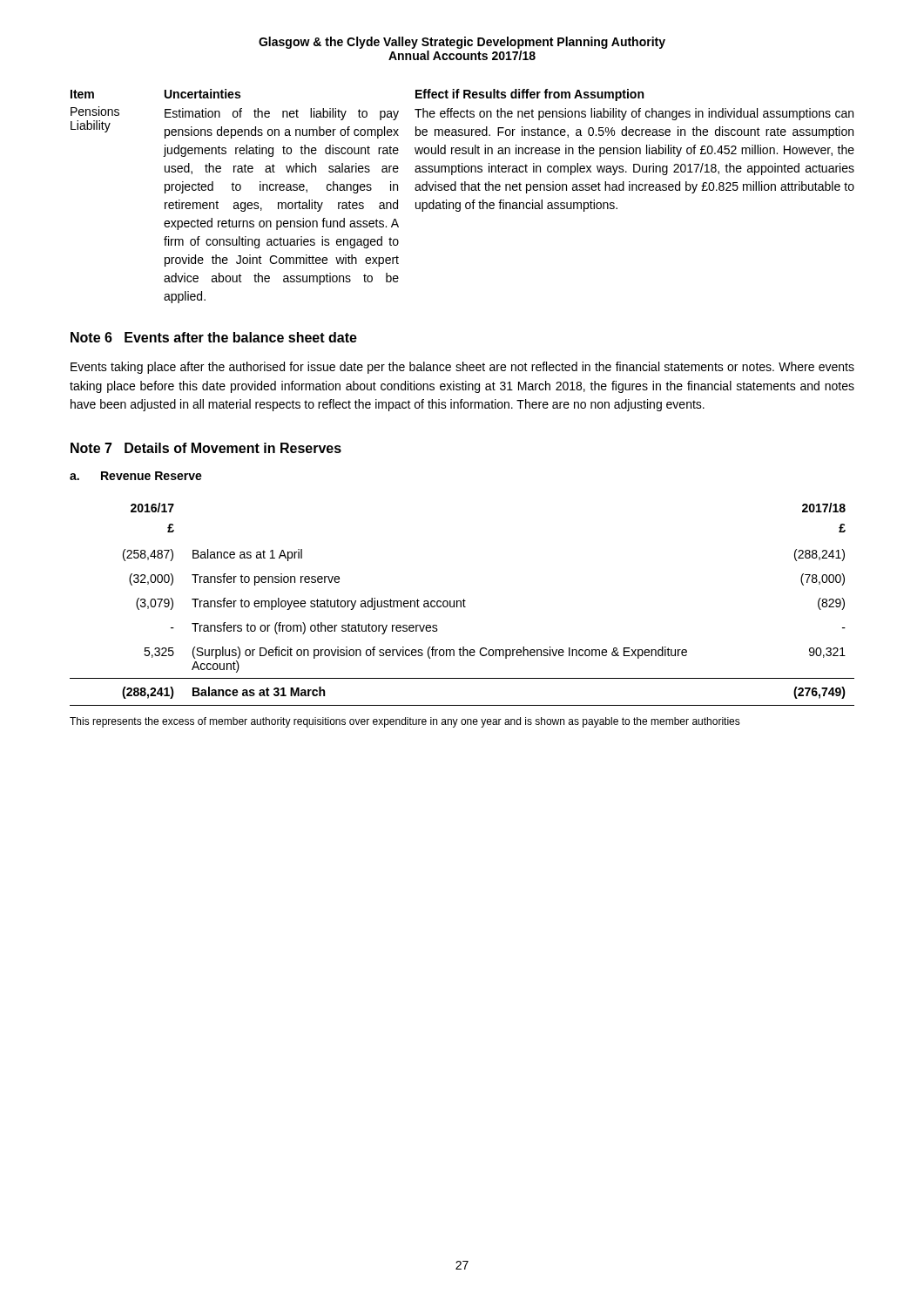The image size is (924, 1307).
Task: Point to the element starting "Note 7 Details of Movement in Reserves"
Action: coord(206,448)
